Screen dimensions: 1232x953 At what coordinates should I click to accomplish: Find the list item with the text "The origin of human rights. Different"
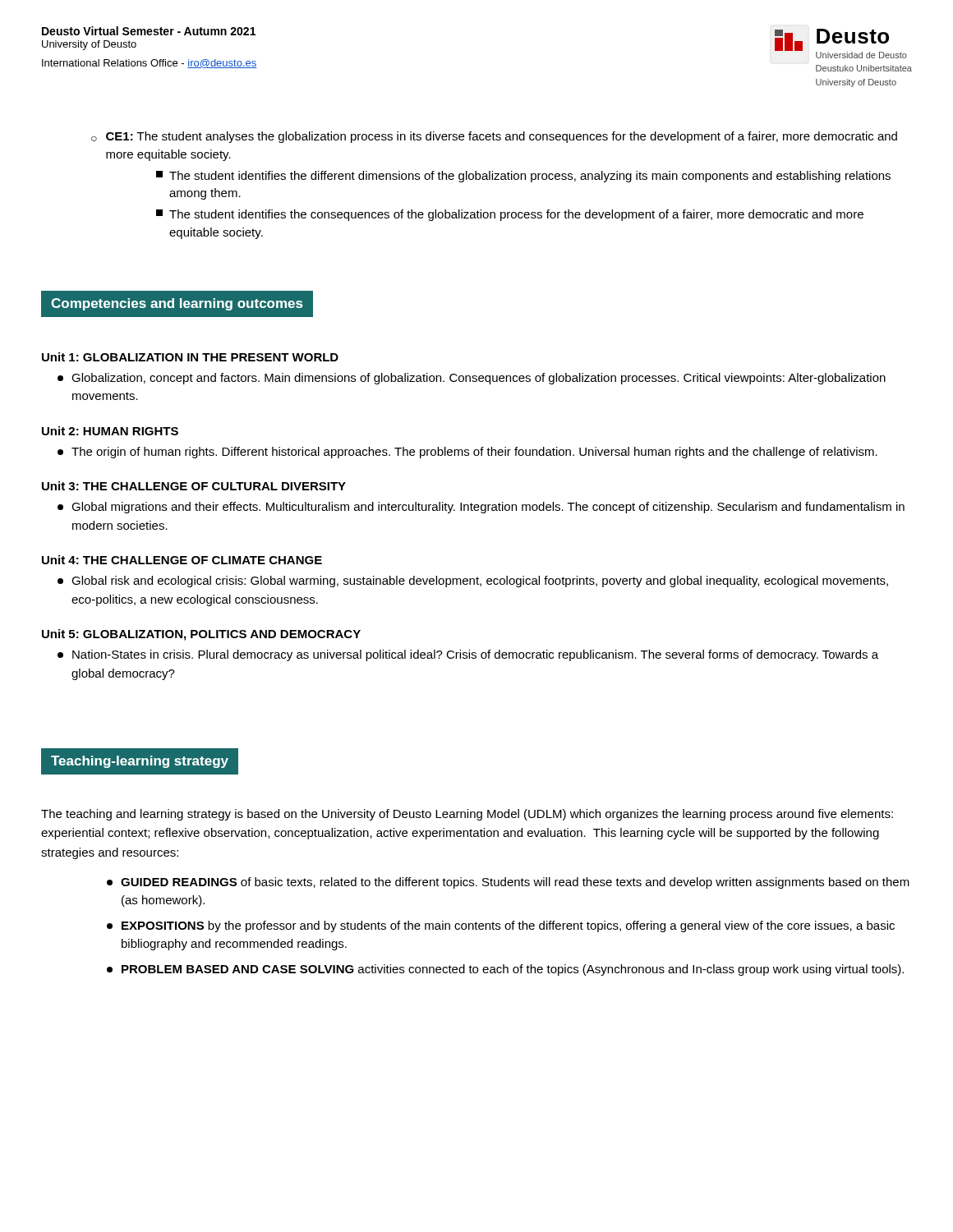pos(468,452)
